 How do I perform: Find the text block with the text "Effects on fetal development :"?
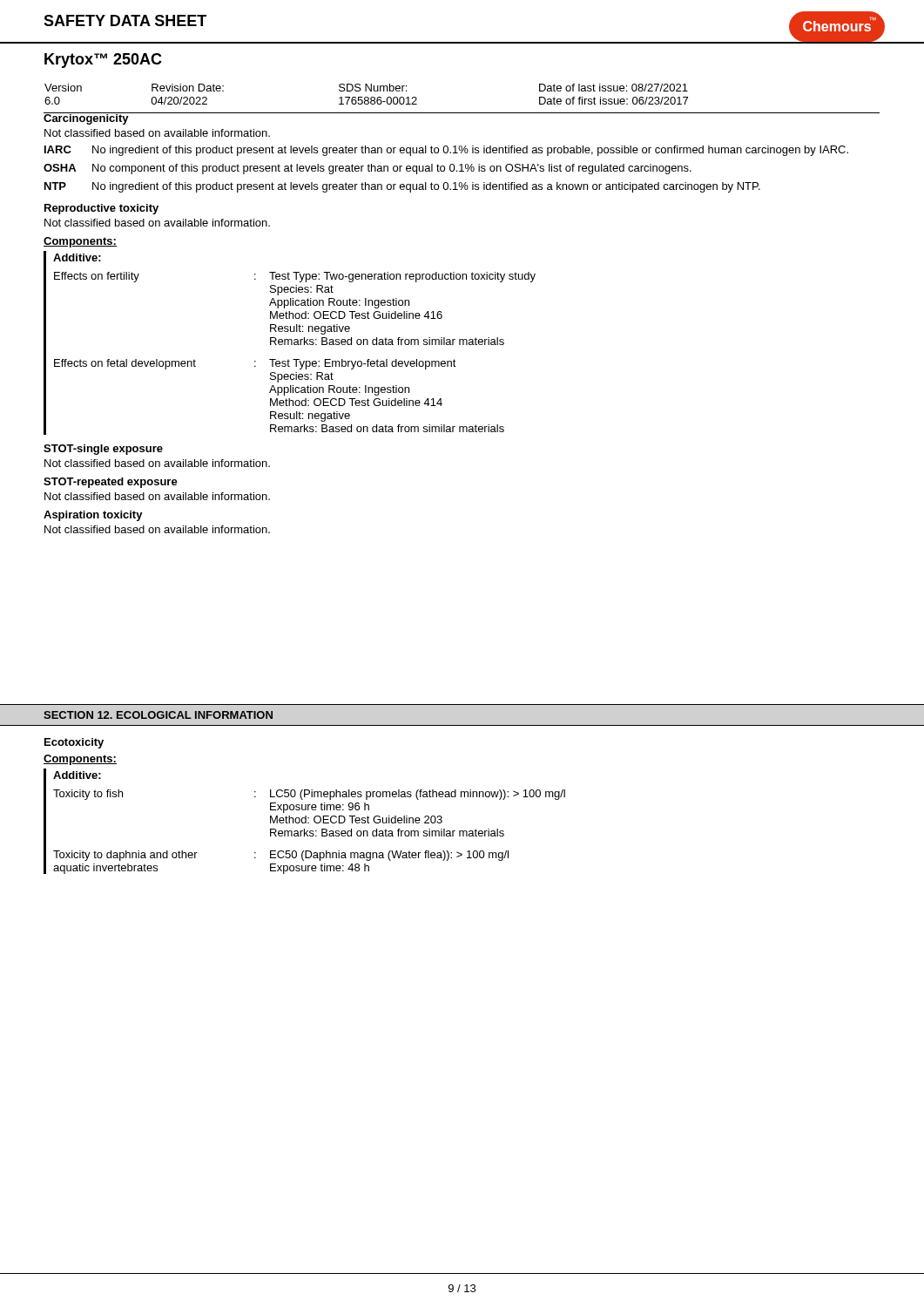255,364
